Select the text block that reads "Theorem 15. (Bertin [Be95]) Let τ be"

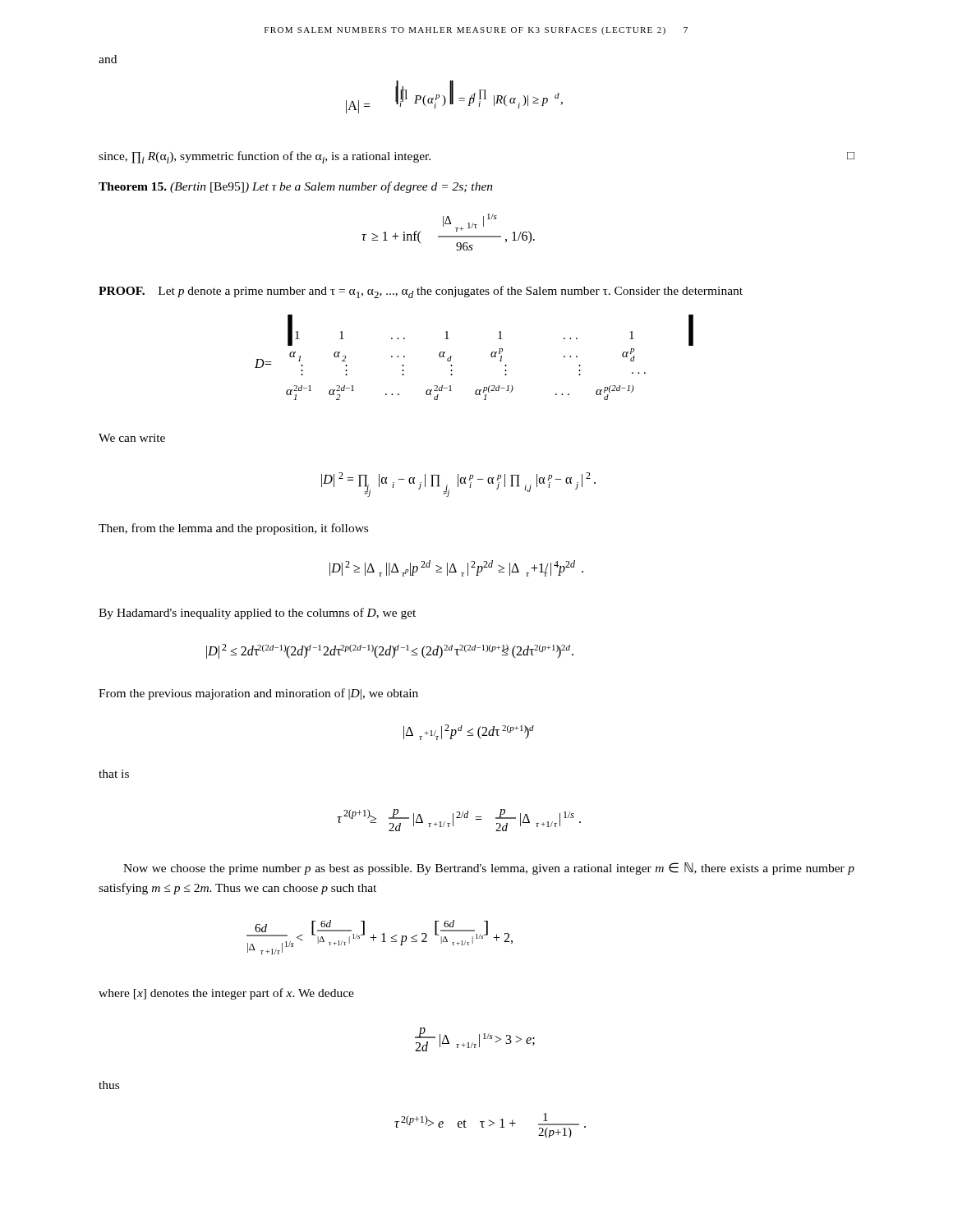coord(476,187)
